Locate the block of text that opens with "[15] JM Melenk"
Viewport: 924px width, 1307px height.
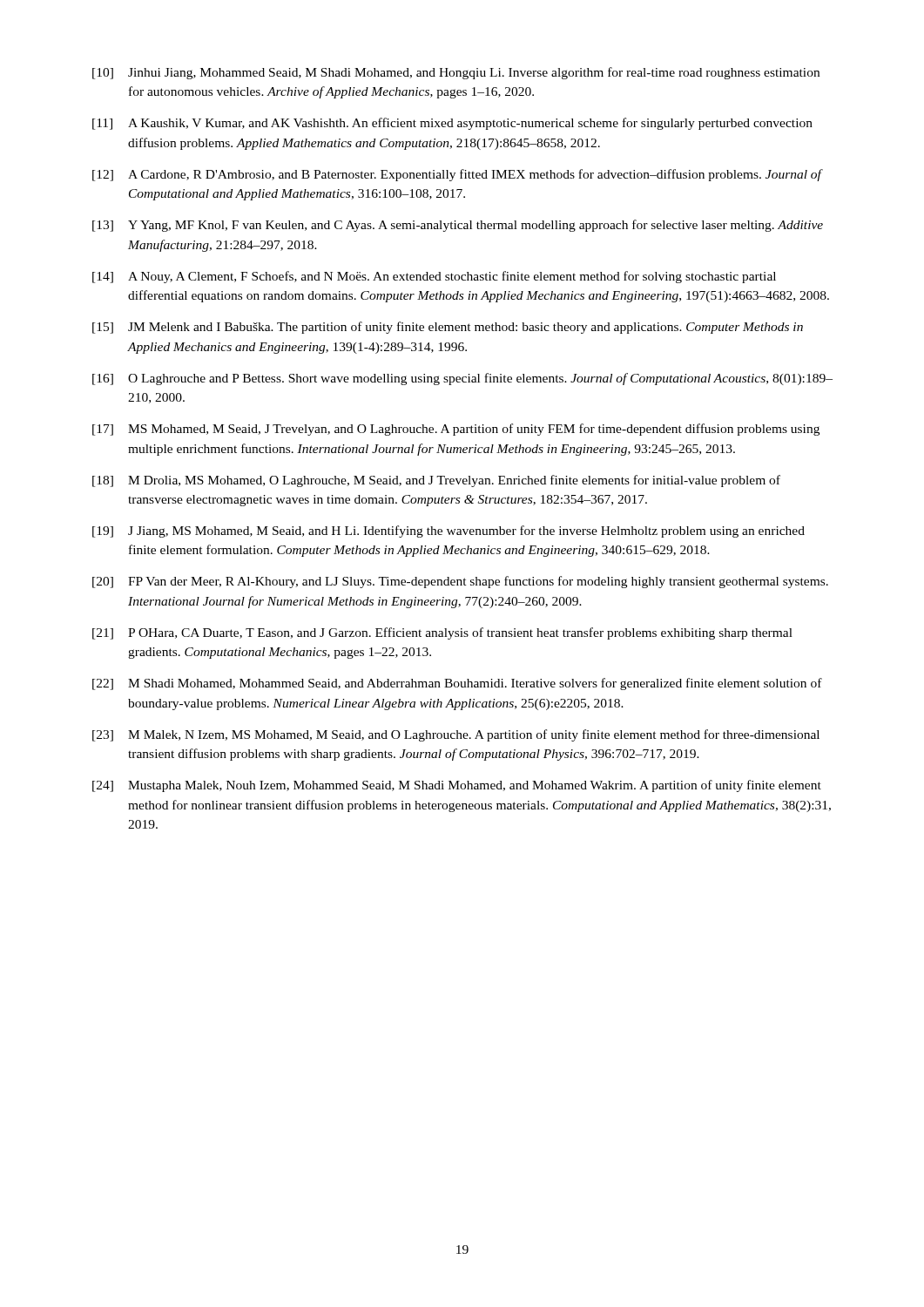462,337
